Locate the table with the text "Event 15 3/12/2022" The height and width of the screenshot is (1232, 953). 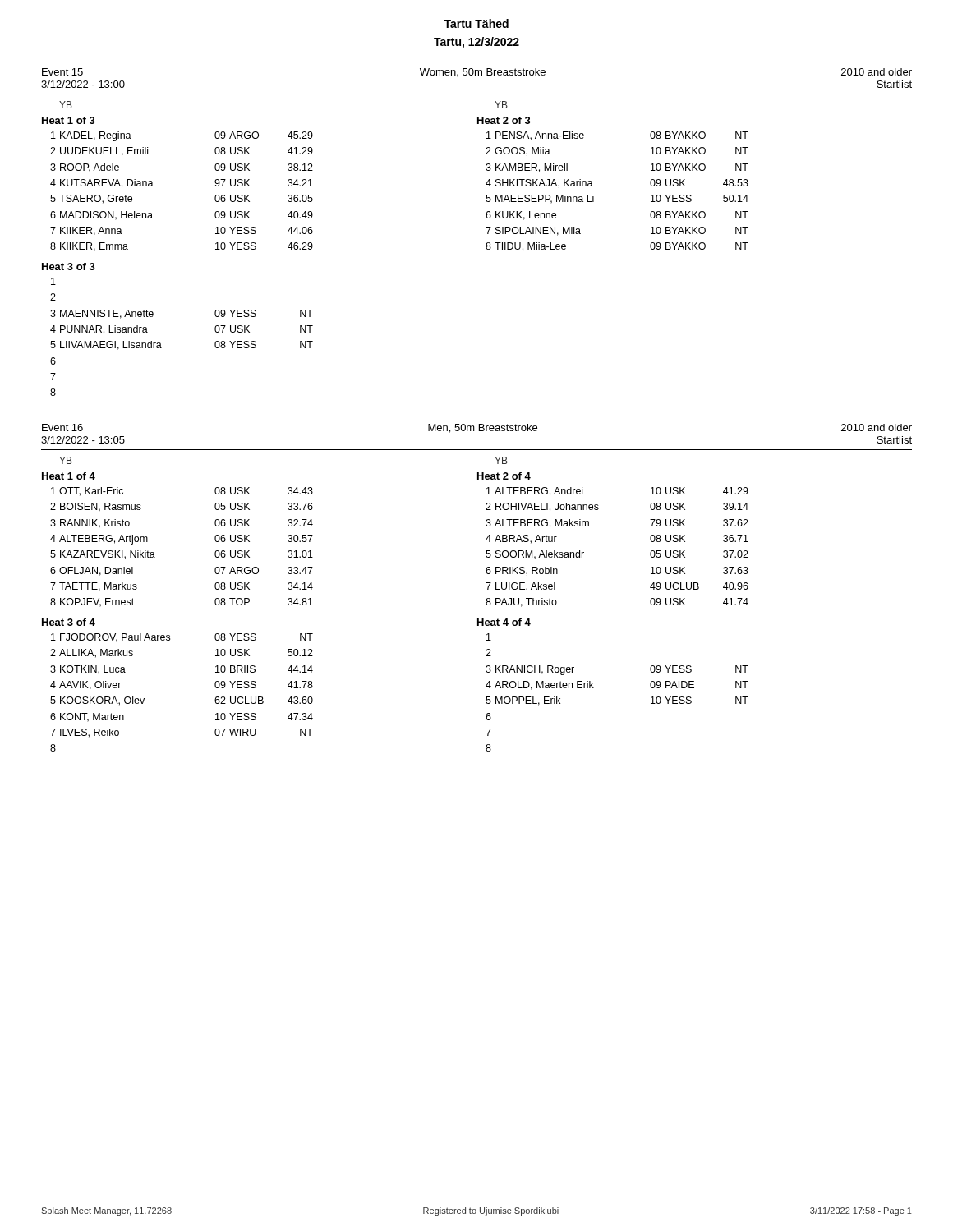click(476, 234)
